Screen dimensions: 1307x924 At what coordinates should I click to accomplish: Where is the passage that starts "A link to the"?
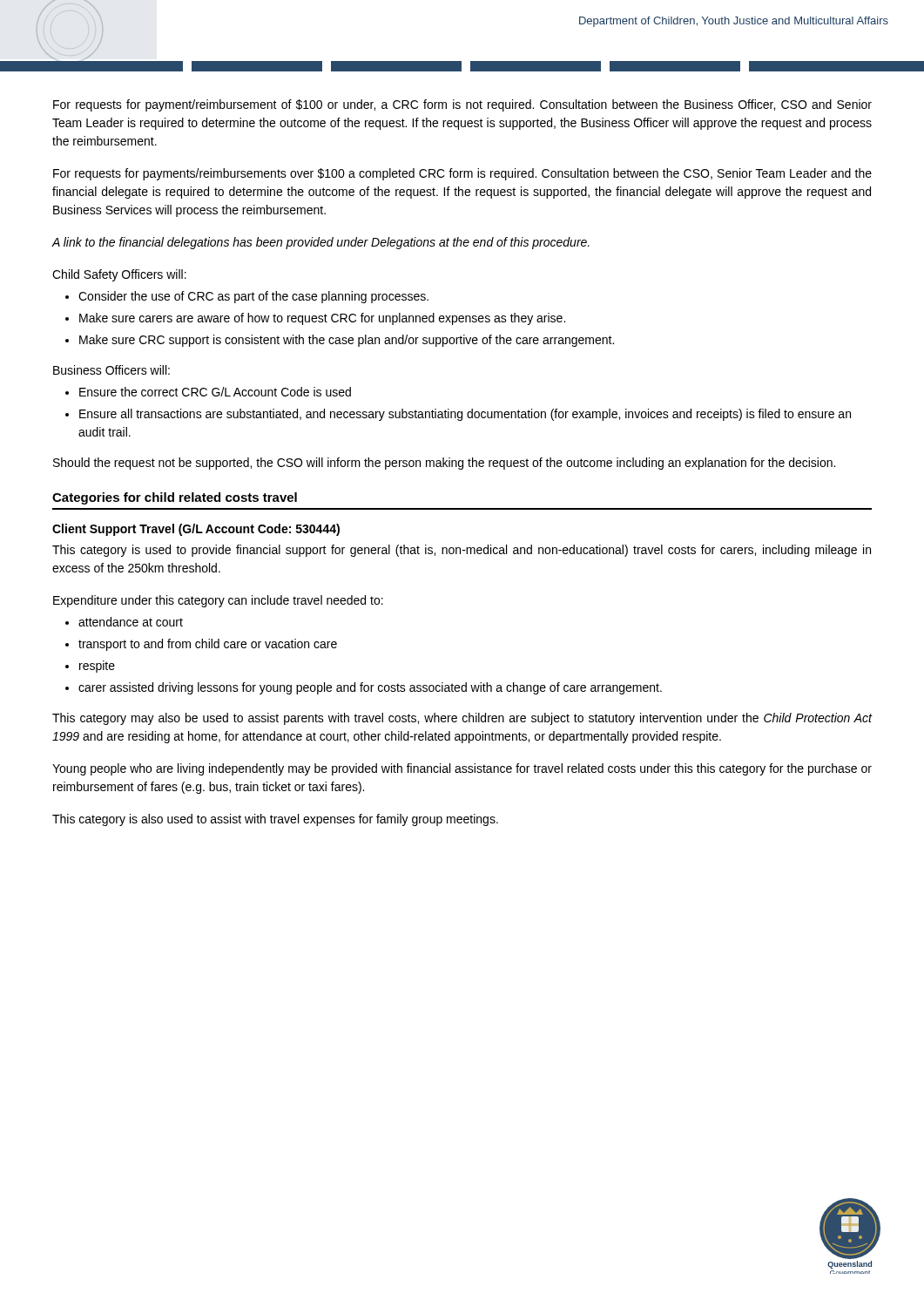321,242
